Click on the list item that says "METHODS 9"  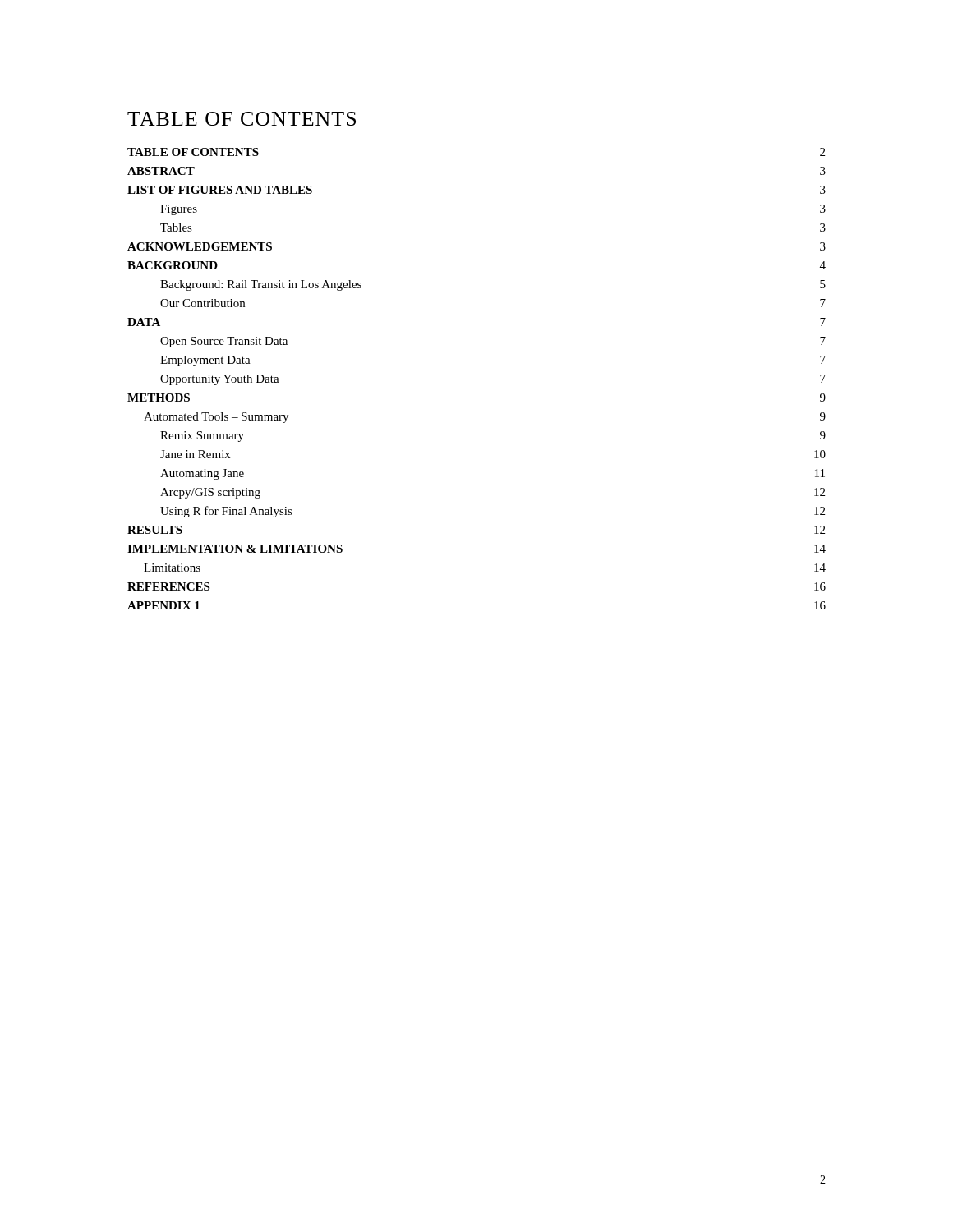(x=151, y=397)
